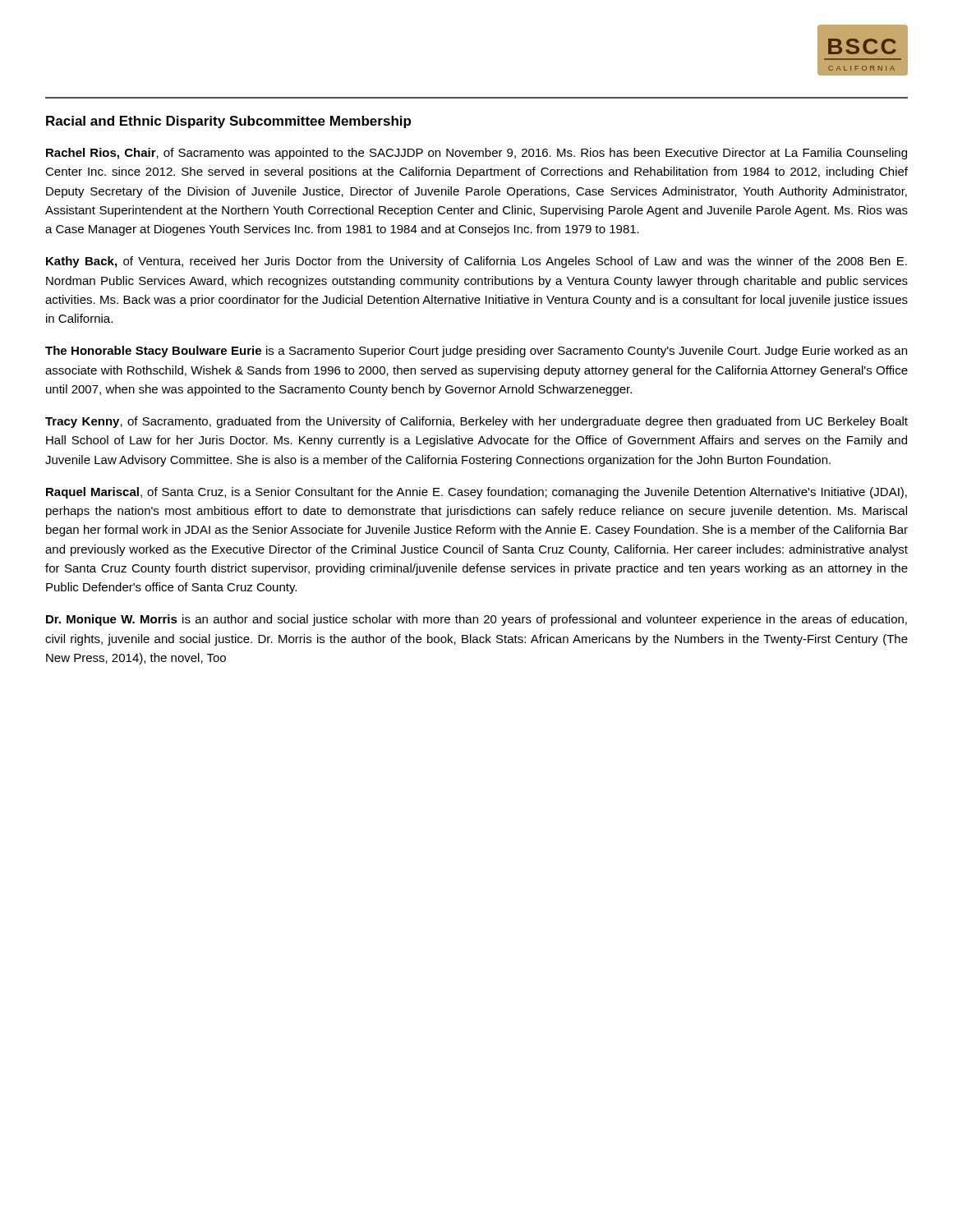Click the passage that begins "Tracy Kenny, of Sacramento, graduated from the"
Screen dimensions: 1232x953
click(476, 440)
